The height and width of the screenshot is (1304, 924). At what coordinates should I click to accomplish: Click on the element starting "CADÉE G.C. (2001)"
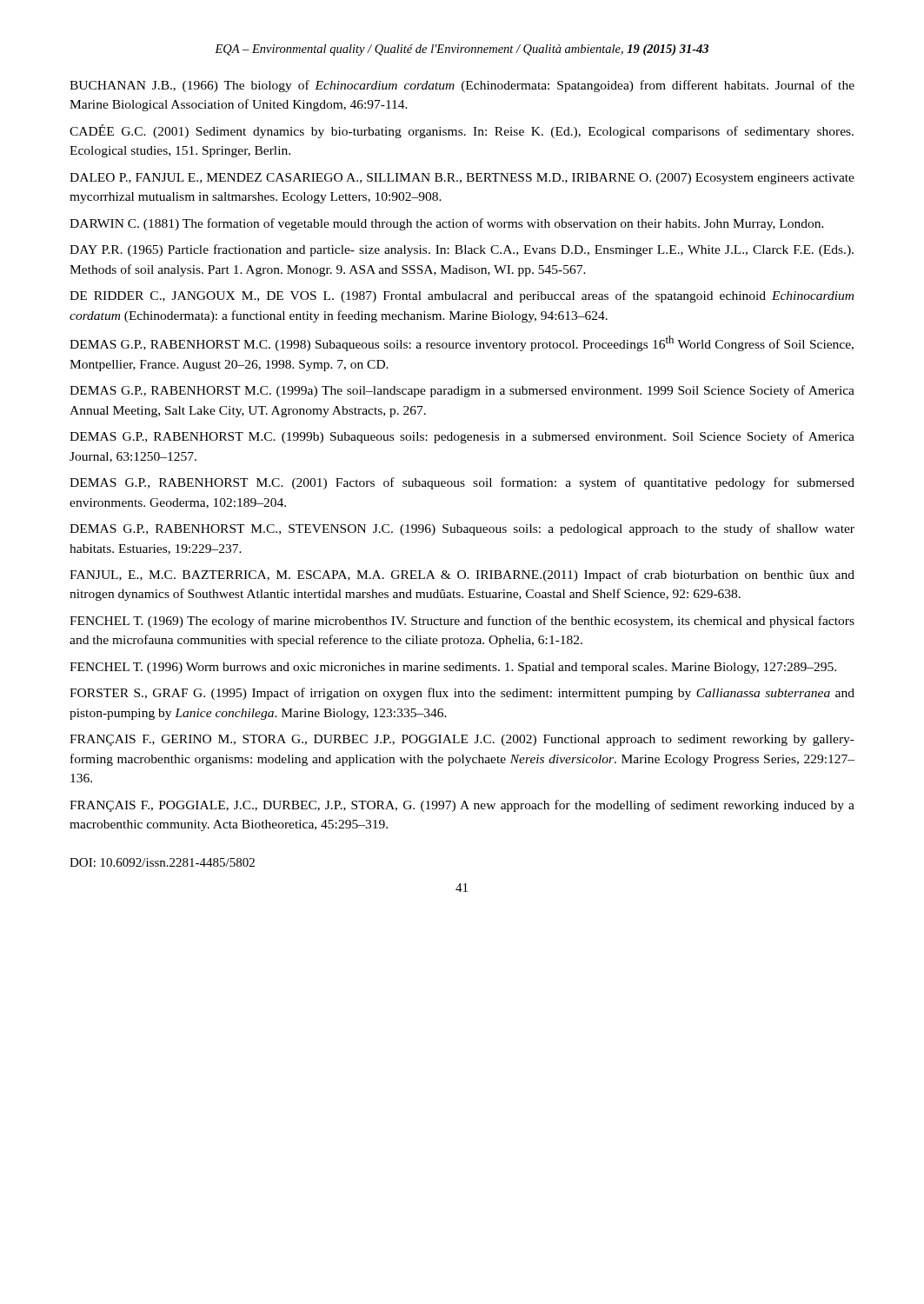pyautogui.click(x=462, y=141)
